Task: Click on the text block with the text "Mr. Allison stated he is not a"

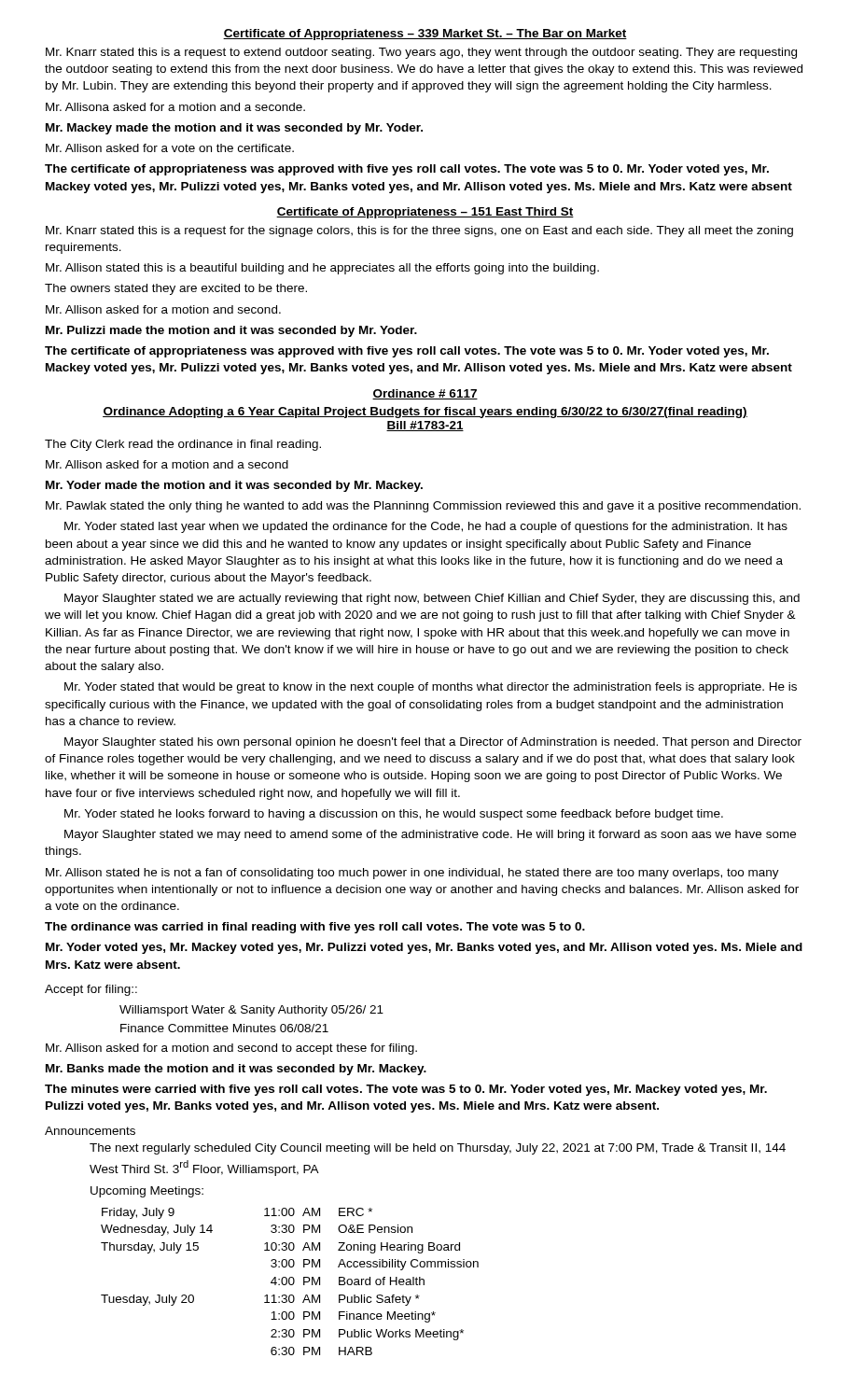Action: coord(422,889)
